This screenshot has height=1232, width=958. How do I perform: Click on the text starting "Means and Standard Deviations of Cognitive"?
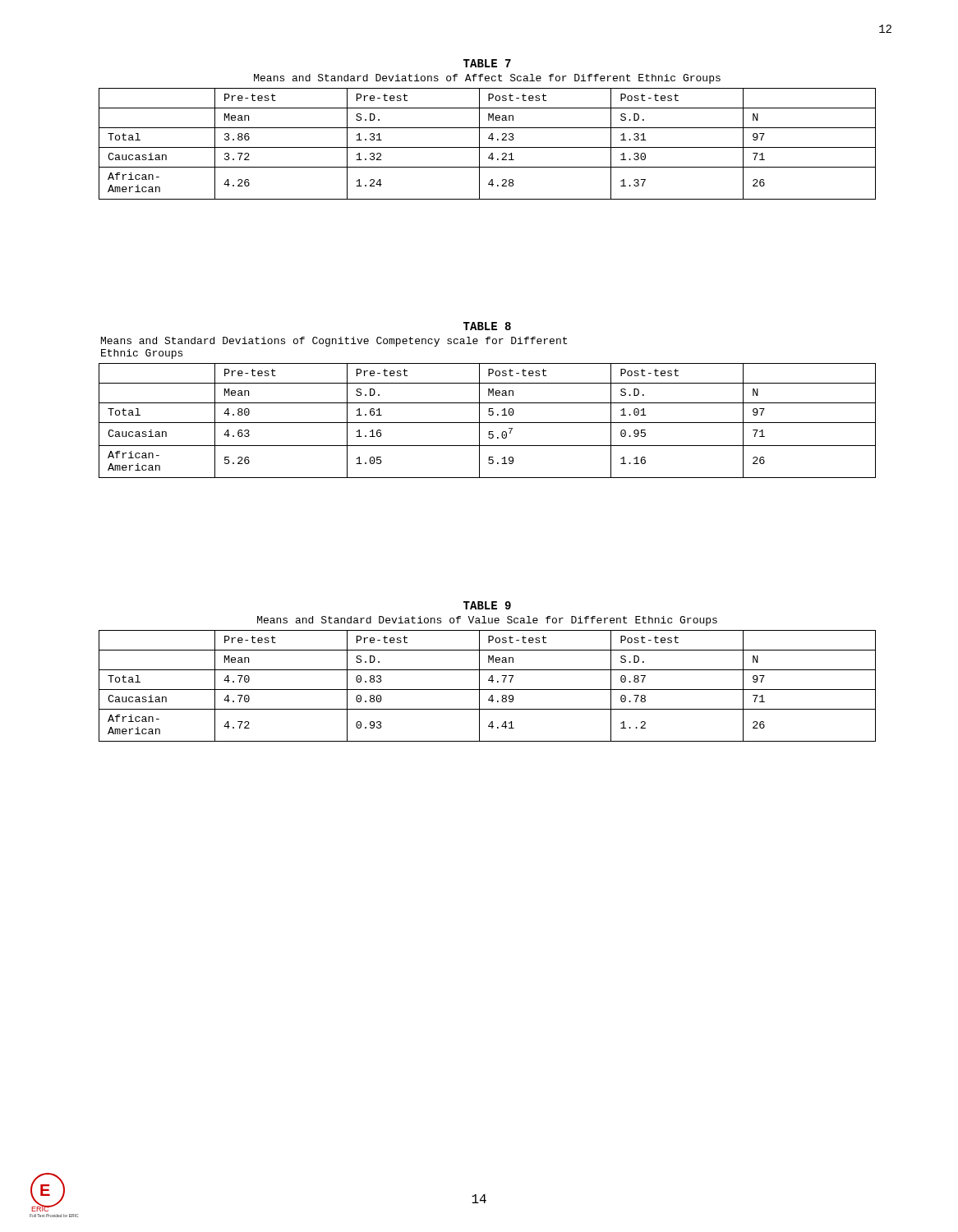334,347
